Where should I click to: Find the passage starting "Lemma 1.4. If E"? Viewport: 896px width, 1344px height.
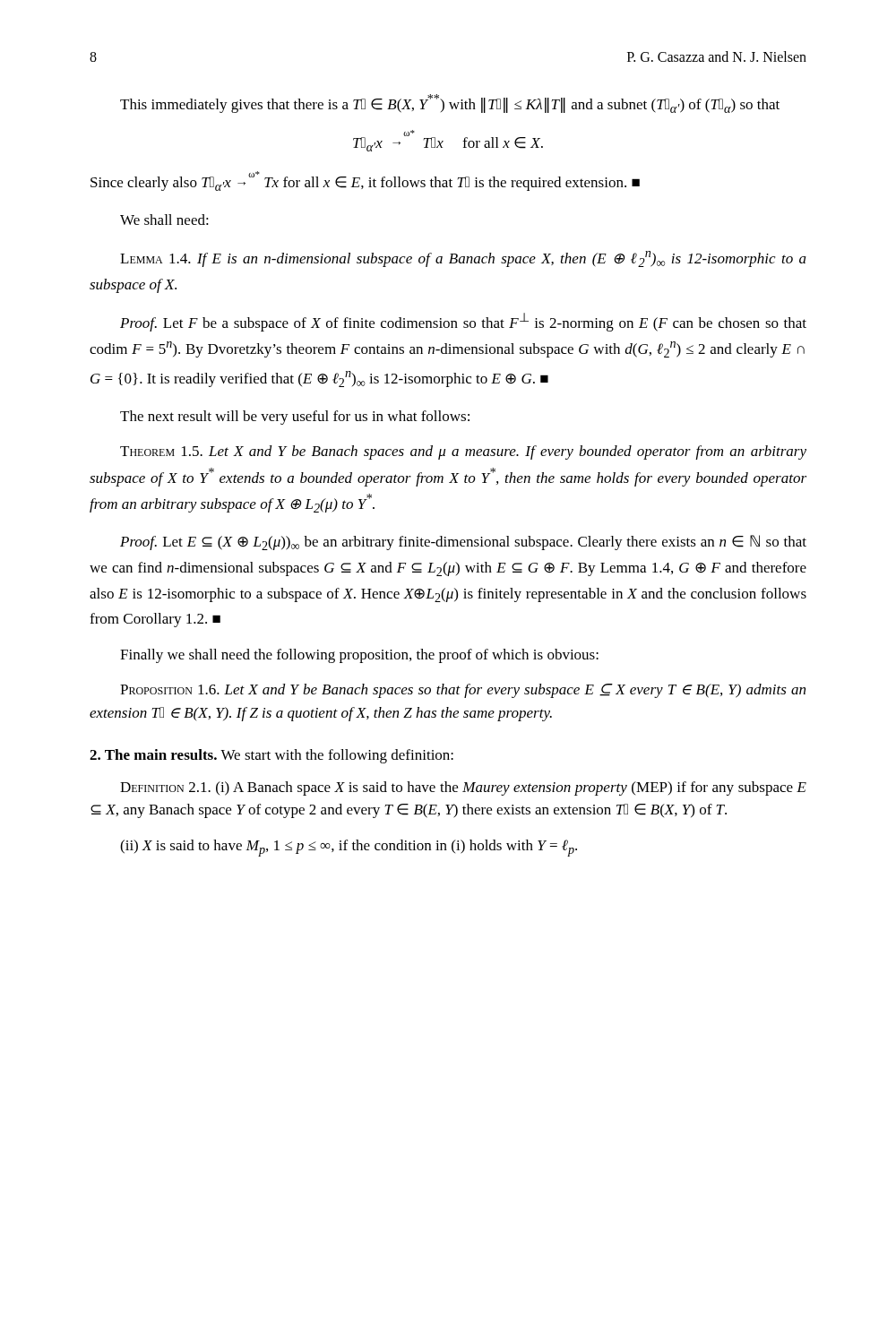point(448,270)
